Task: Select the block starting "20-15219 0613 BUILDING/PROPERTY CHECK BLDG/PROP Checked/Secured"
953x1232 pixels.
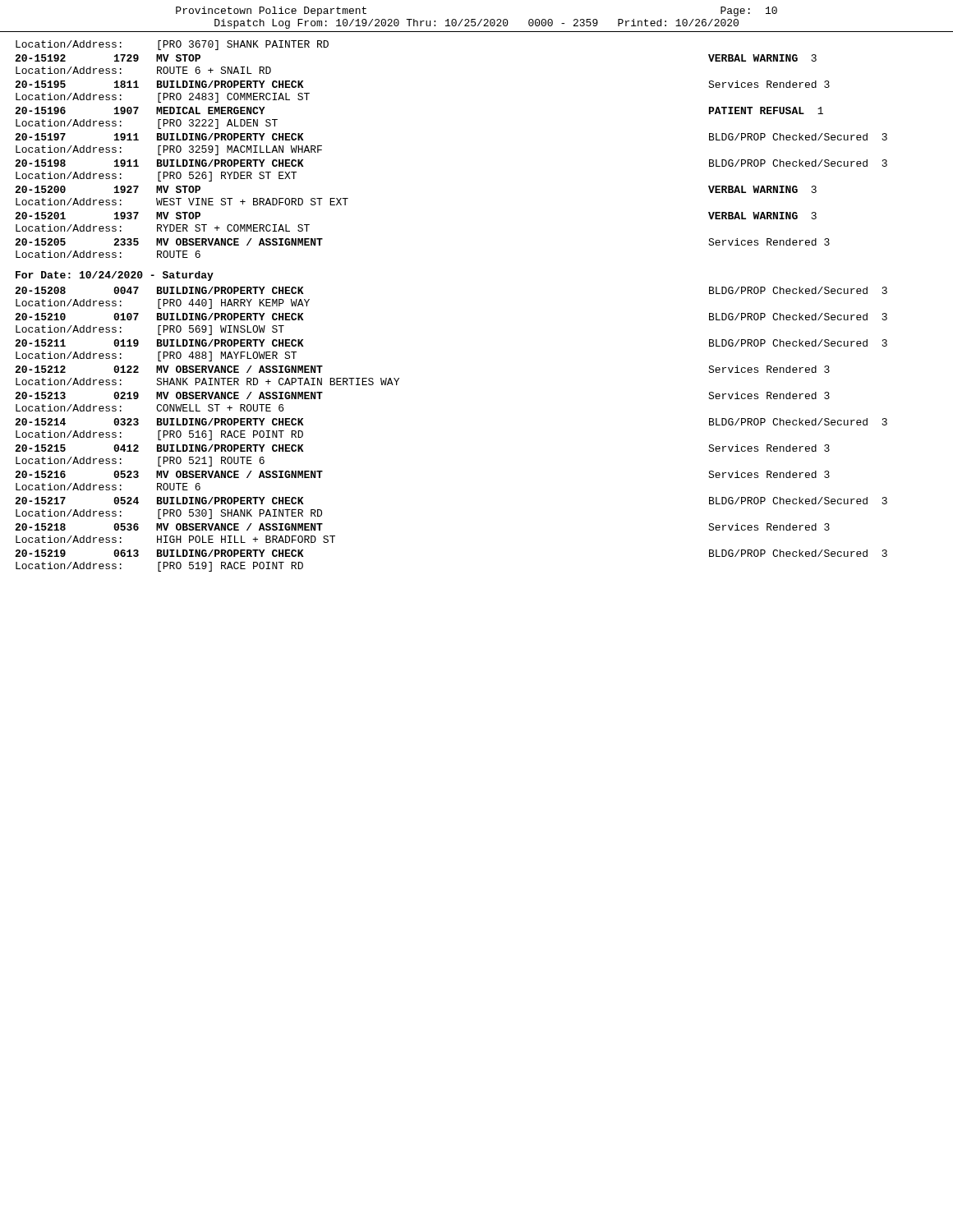Action: [x=37, y=553]
